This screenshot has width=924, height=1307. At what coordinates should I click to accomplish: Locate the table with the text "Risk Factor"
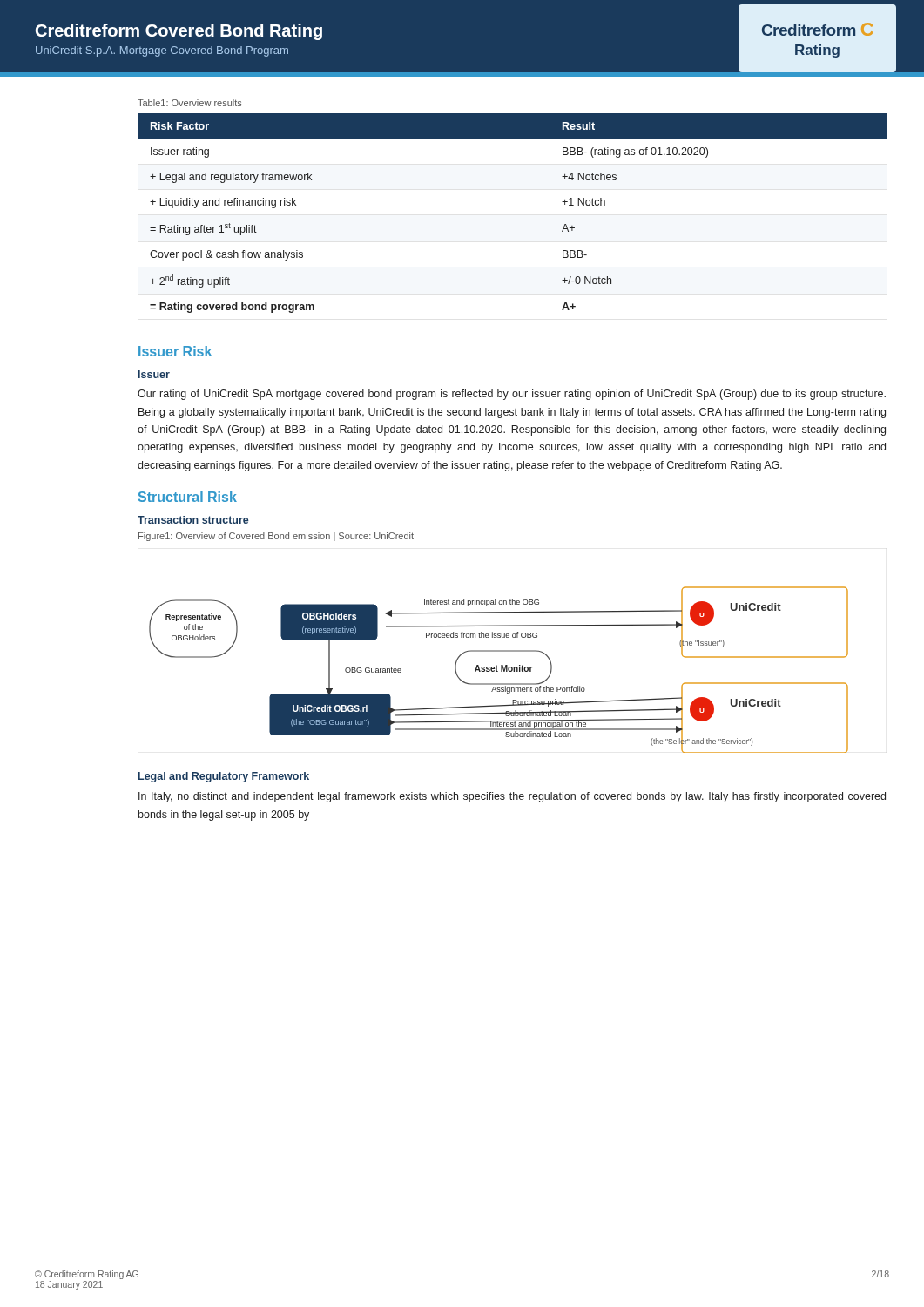click(512, 217)
